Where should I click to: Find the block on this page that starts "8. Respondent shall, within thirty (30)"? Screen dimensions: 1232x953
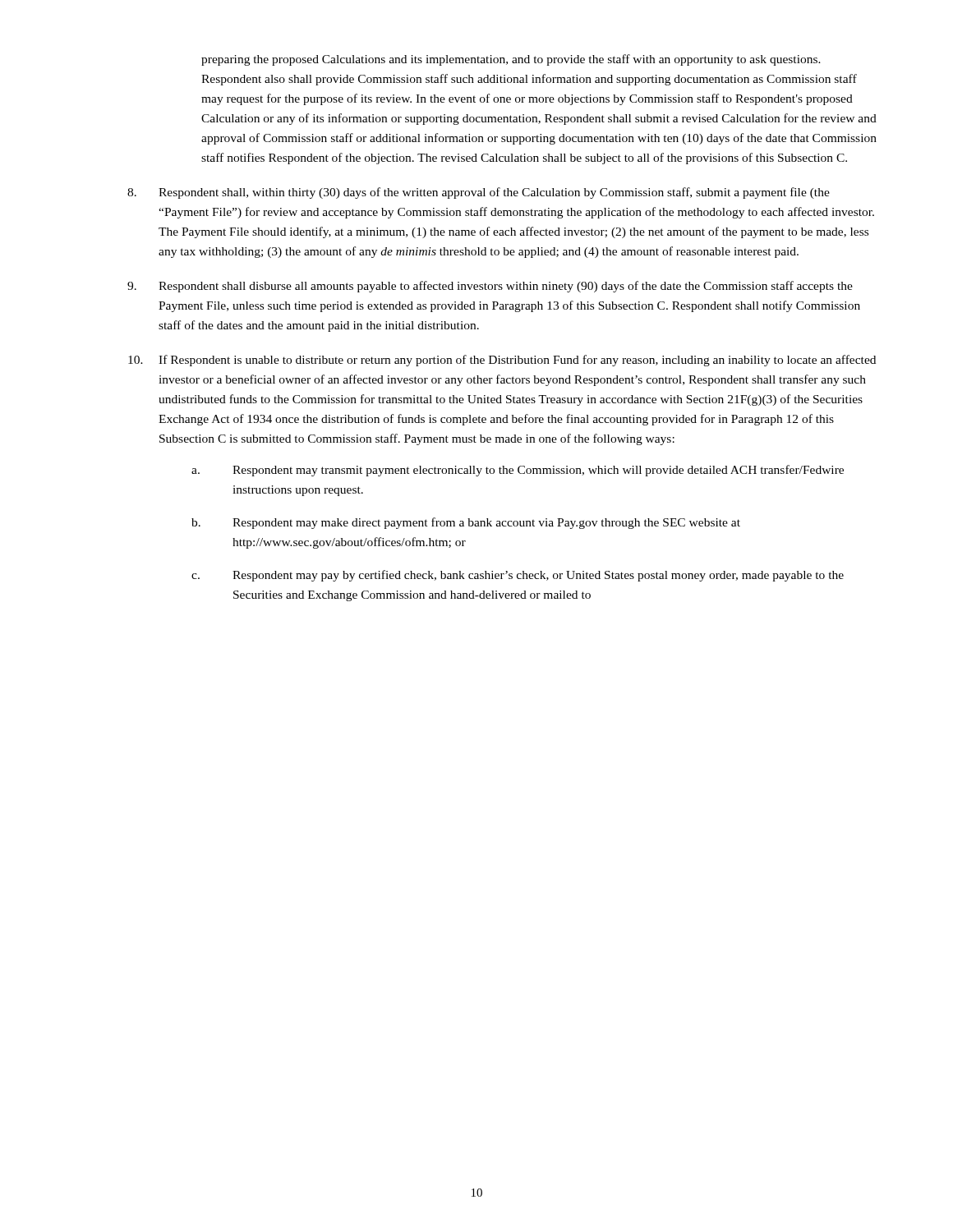click(503, 222)
